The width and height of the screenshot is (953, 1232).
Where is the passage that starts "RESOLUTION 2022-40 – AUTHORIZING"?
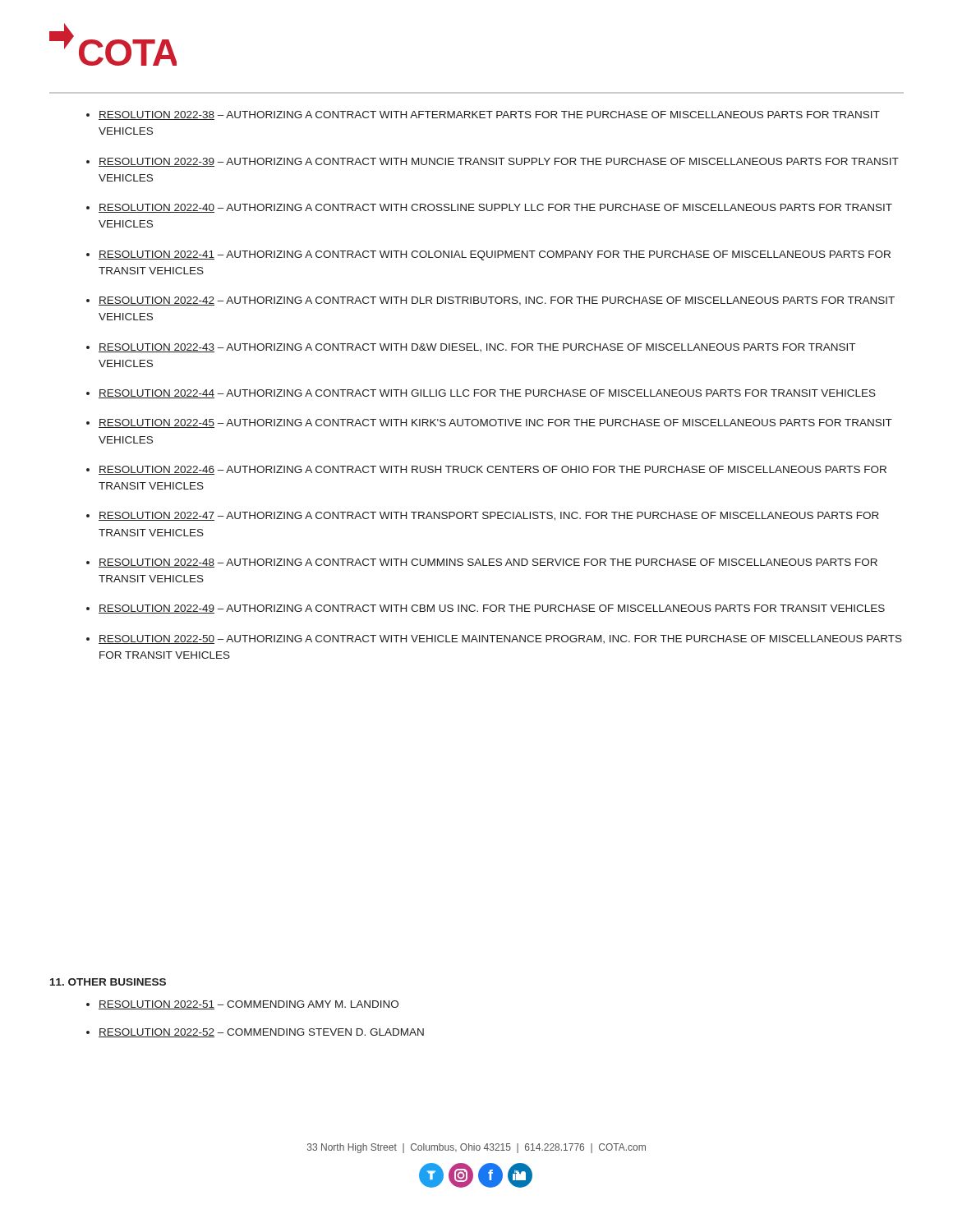(495, 216)
